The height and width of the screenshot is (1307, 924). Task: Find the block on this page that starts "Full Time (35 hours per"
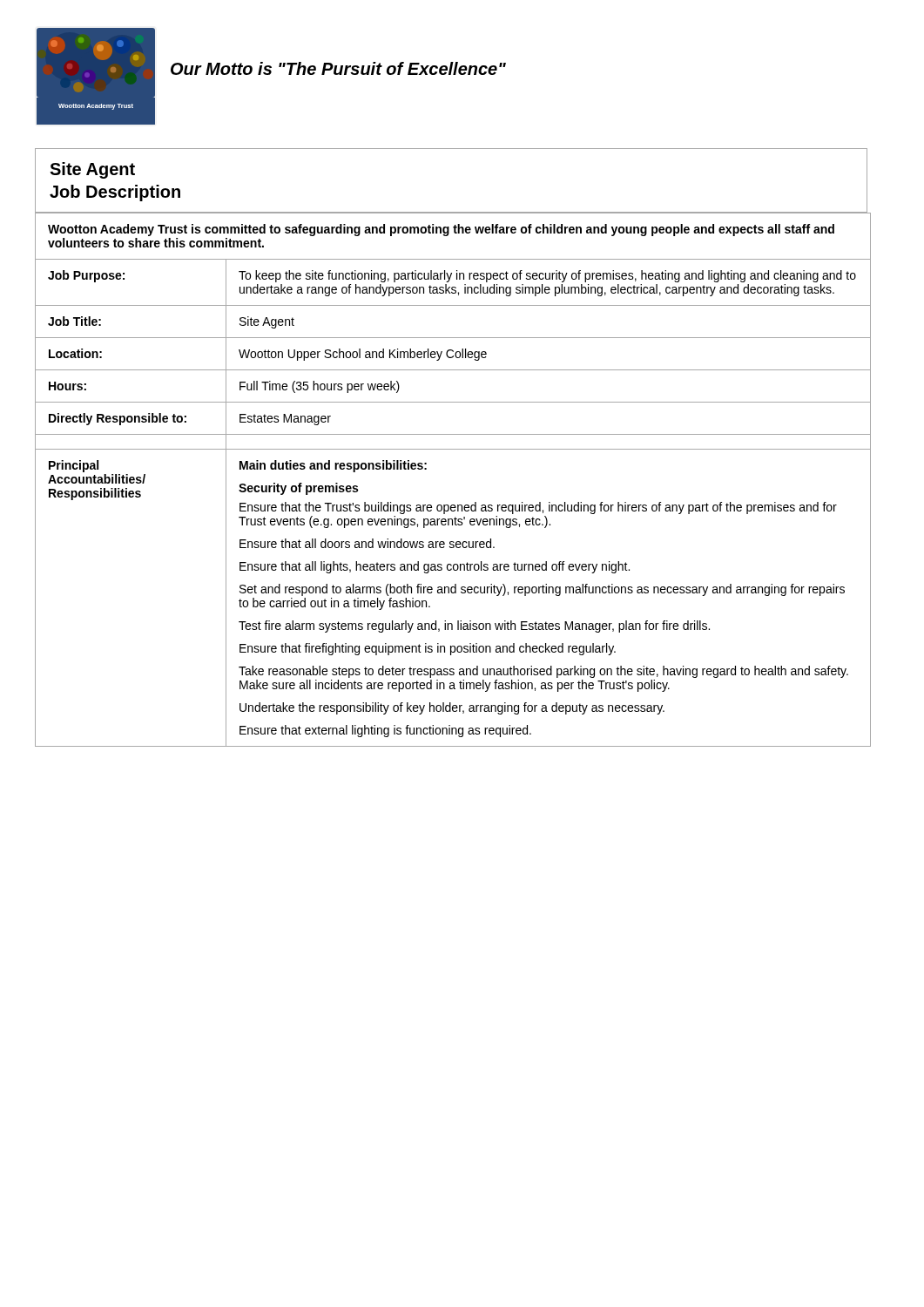coord(319,386)
